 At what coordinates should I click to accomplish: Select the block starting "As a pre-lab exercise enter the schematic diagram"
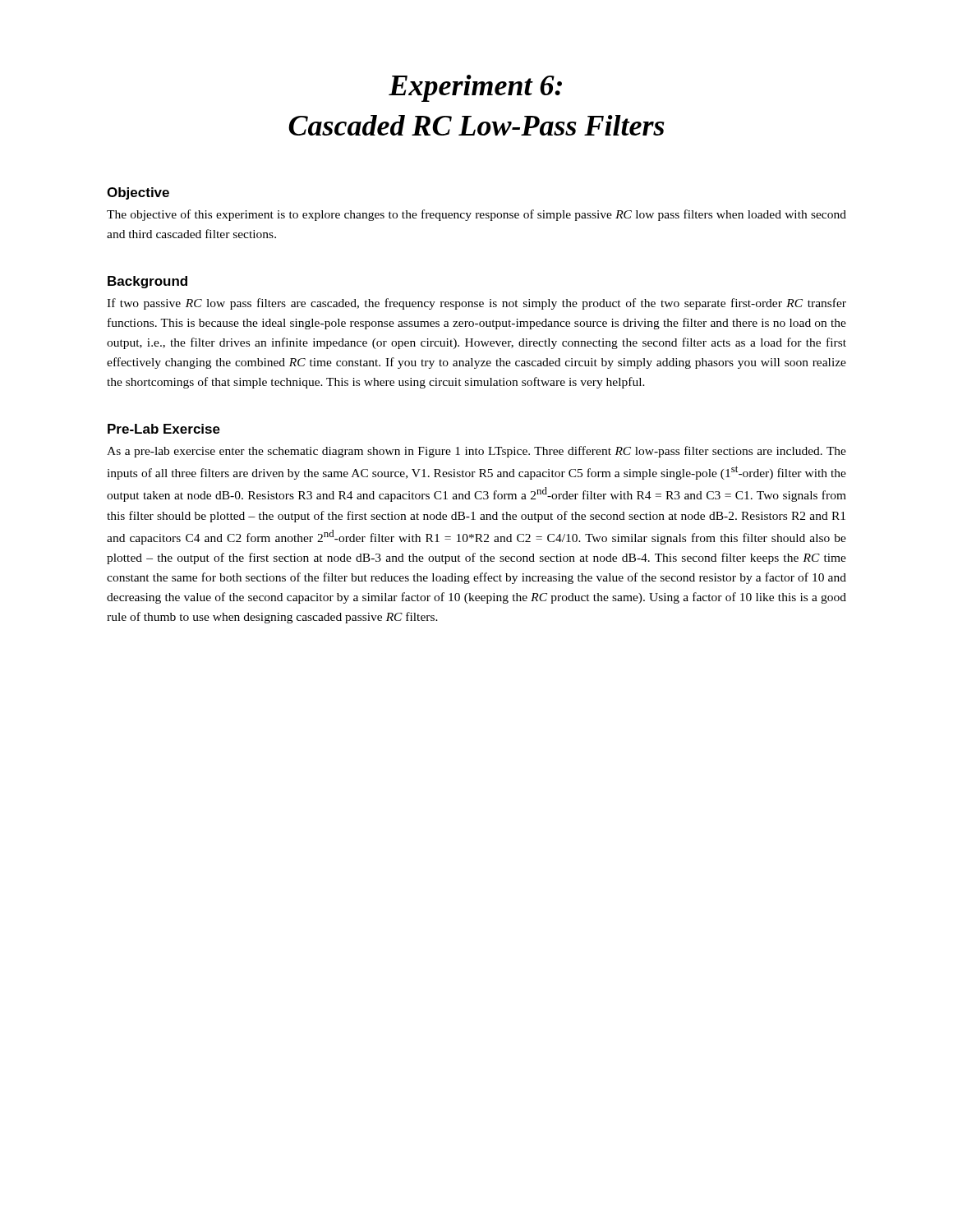(476, 534)
